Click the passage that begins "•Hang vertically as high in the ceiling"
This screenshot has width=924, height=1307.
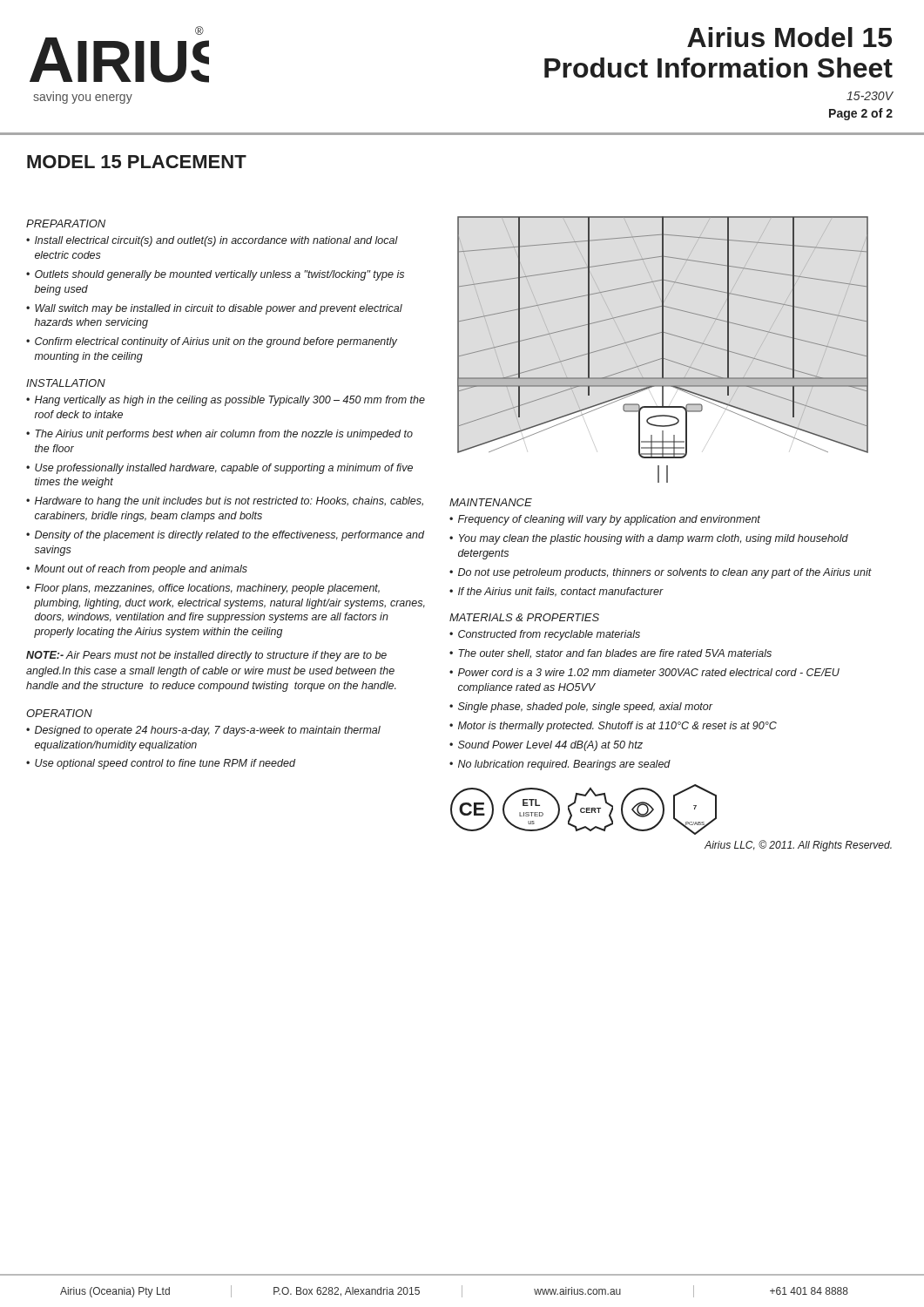click(226, 408)
